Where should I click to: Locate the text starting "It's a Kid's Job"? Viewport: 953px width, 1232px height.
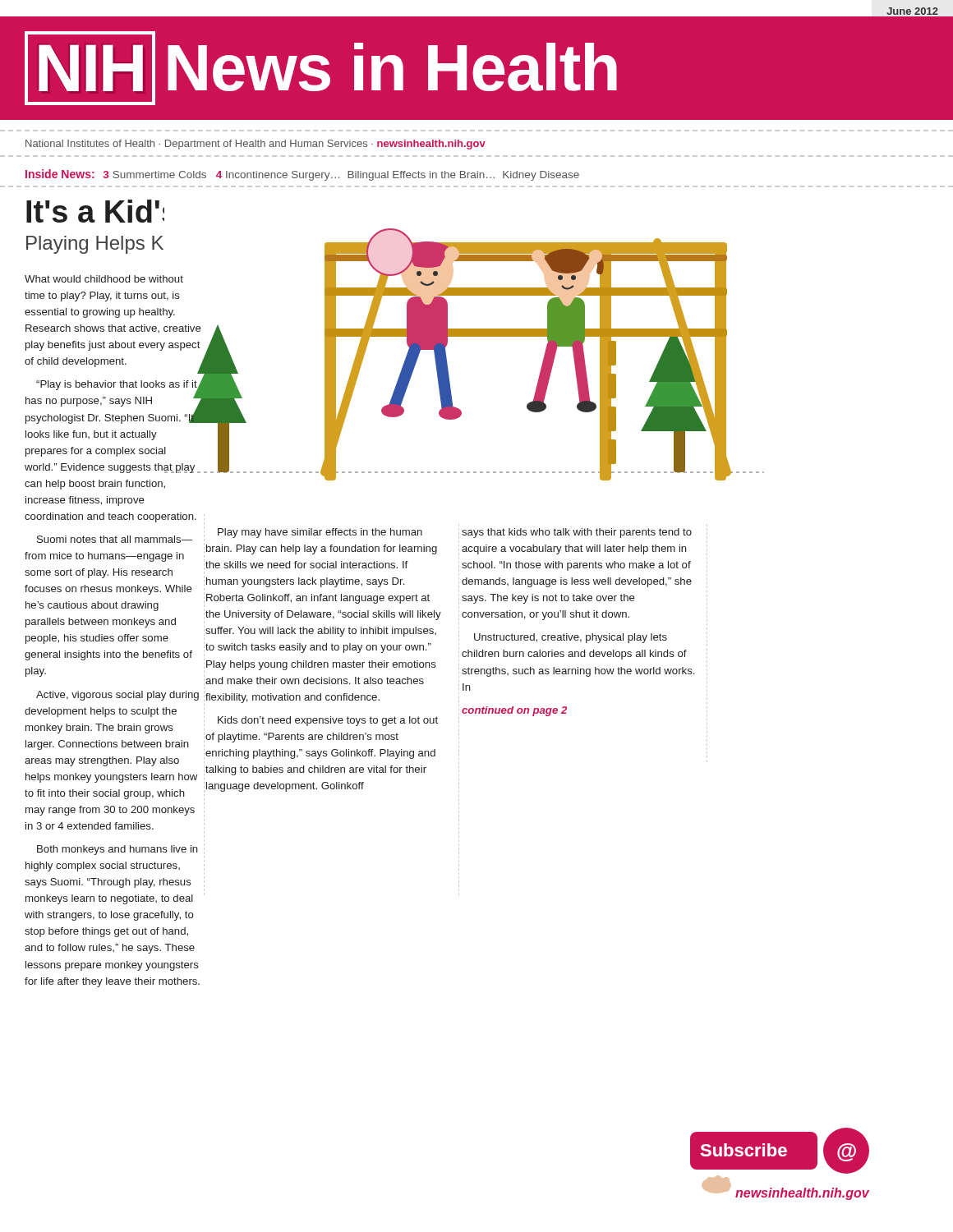point(134,212)
